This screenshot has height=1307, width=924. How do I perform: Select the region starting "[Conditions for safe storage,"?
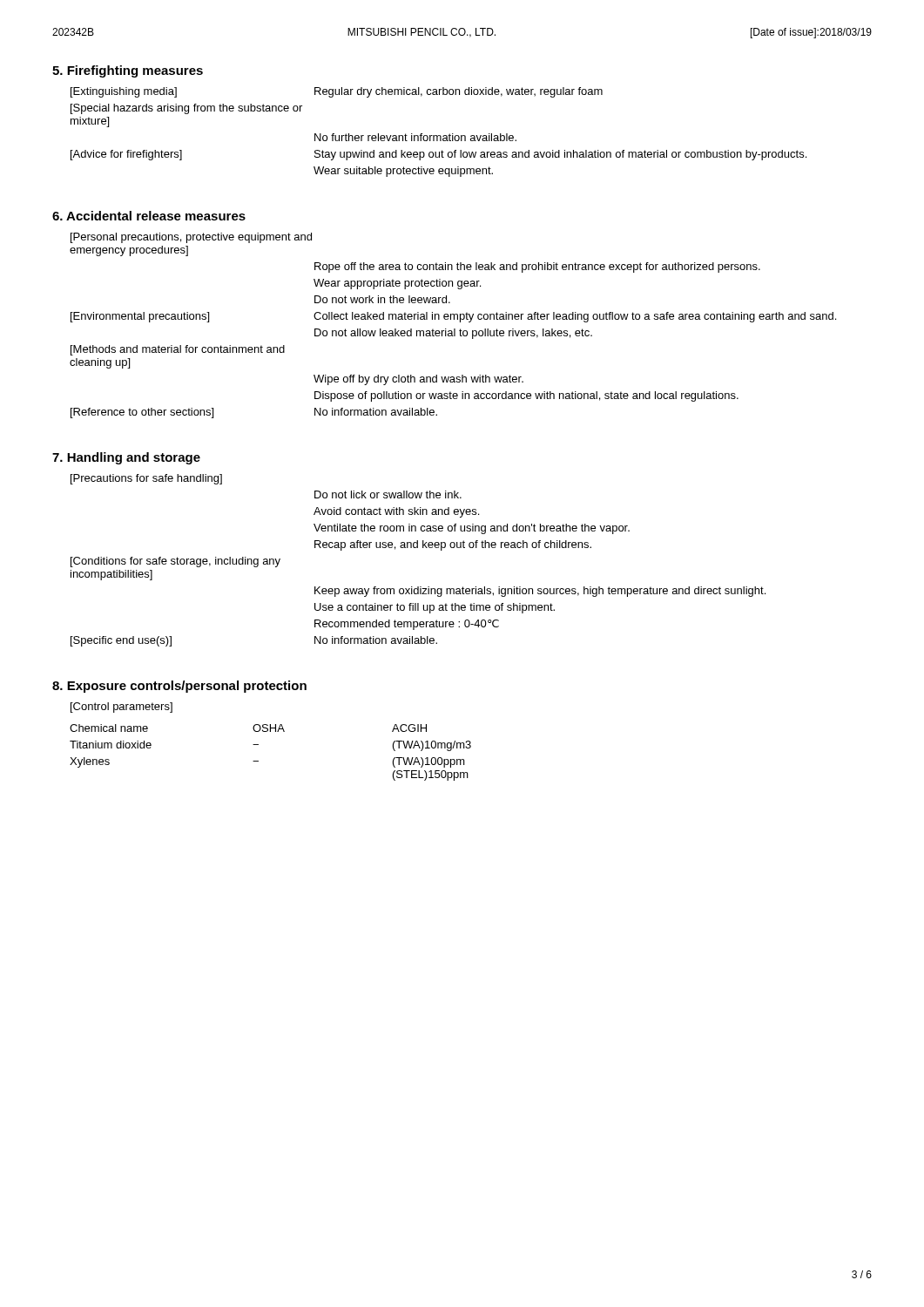pos(175,562)
